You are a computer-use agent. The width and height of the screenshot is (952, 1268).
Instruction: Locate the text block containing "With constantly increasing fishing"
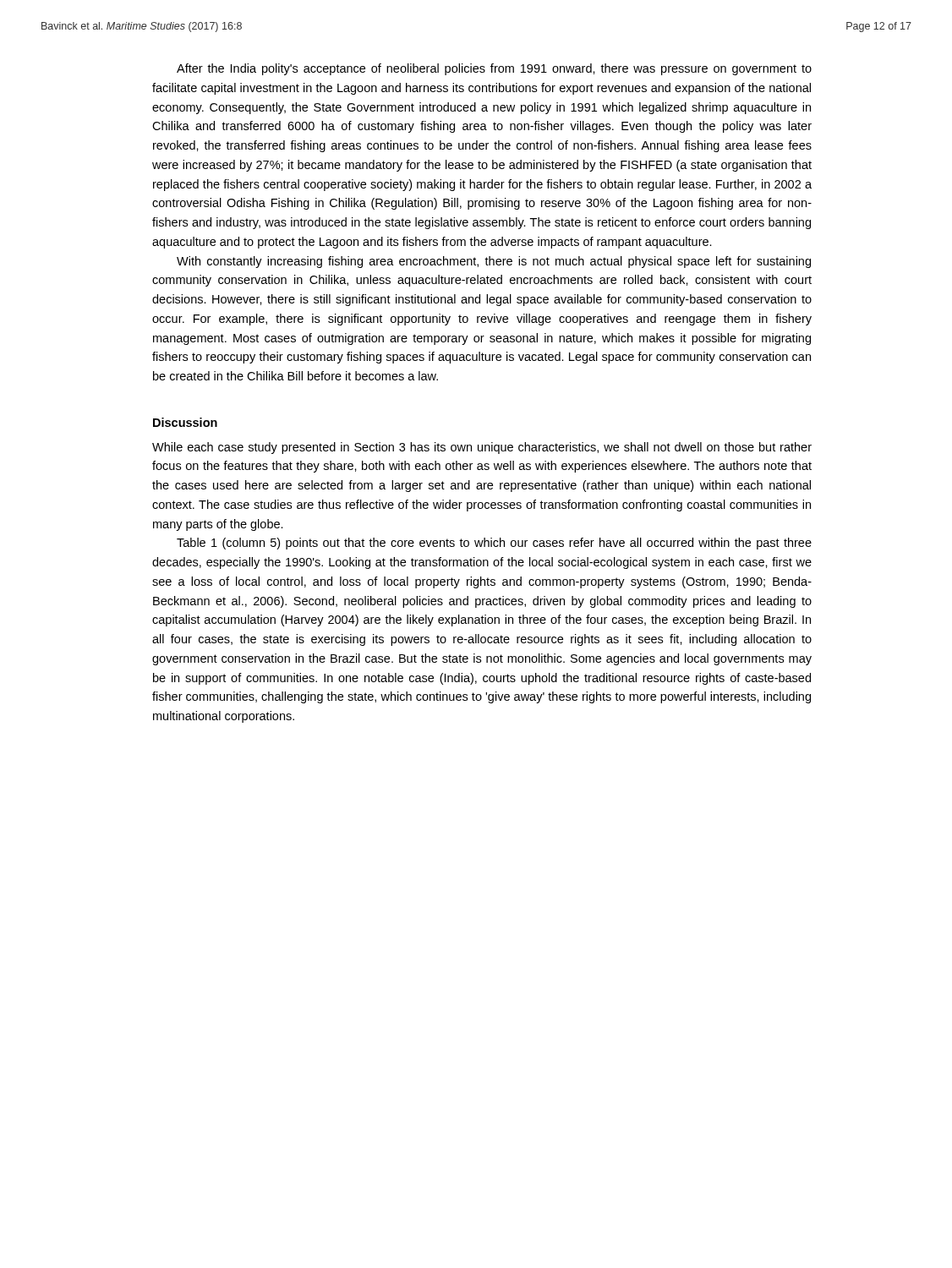pos(482,318)
